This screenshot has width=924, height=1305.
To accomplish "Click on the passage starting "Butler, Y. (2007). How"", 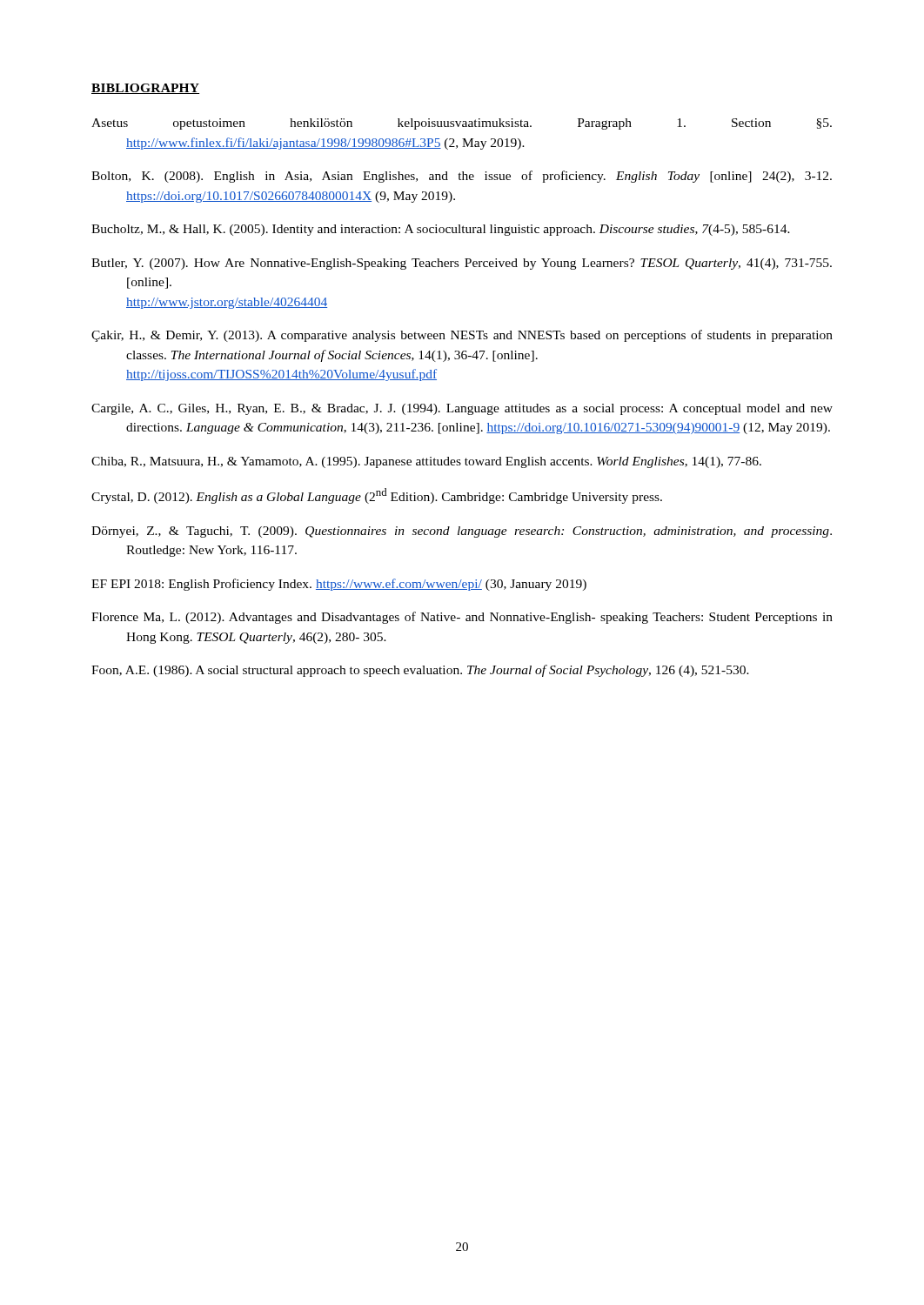I will pyautogui.click(x=462, y=264).
